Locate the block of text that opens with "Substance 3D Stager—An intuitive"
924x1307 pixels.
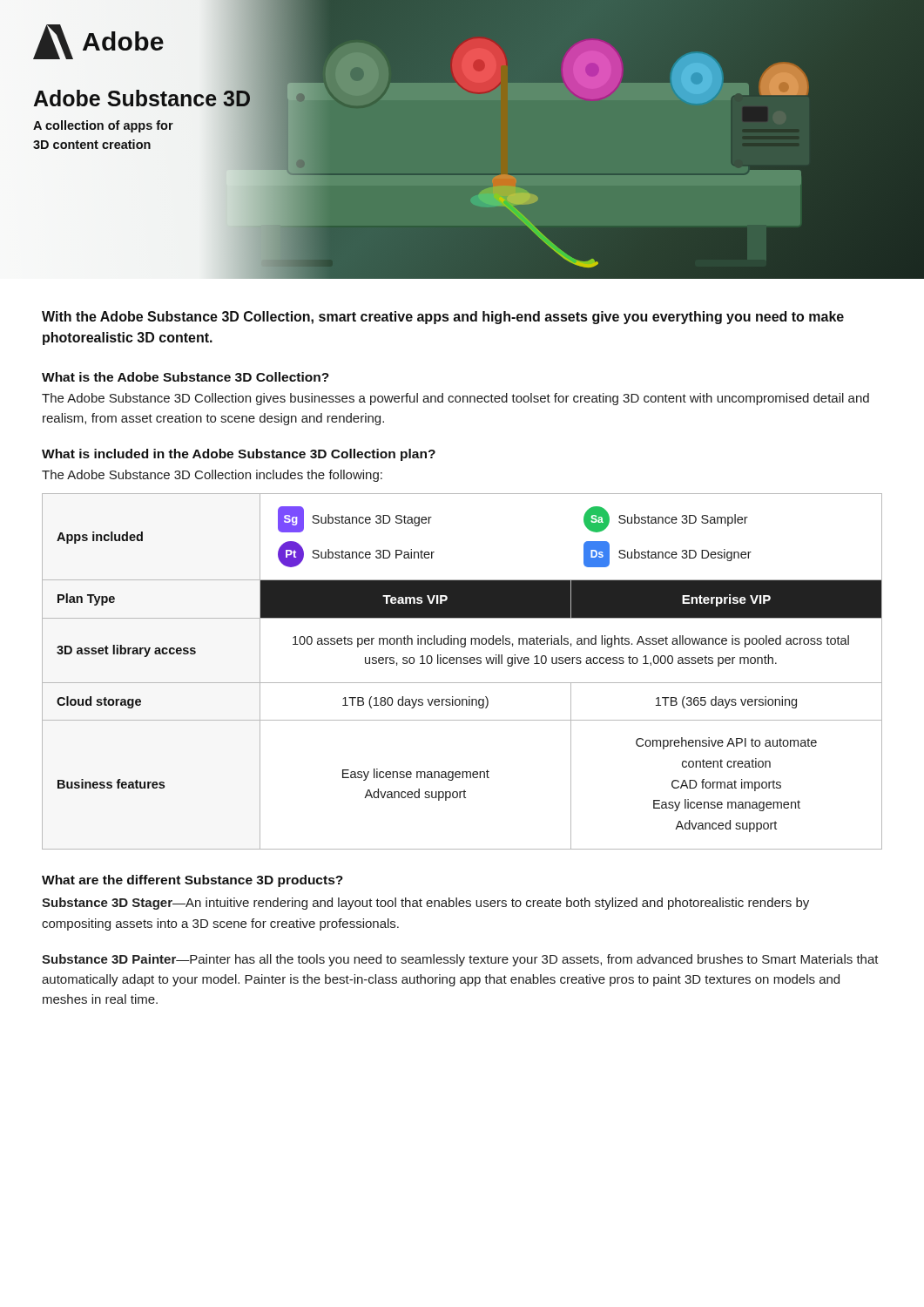pyautogui.click(x=426, y=913)
